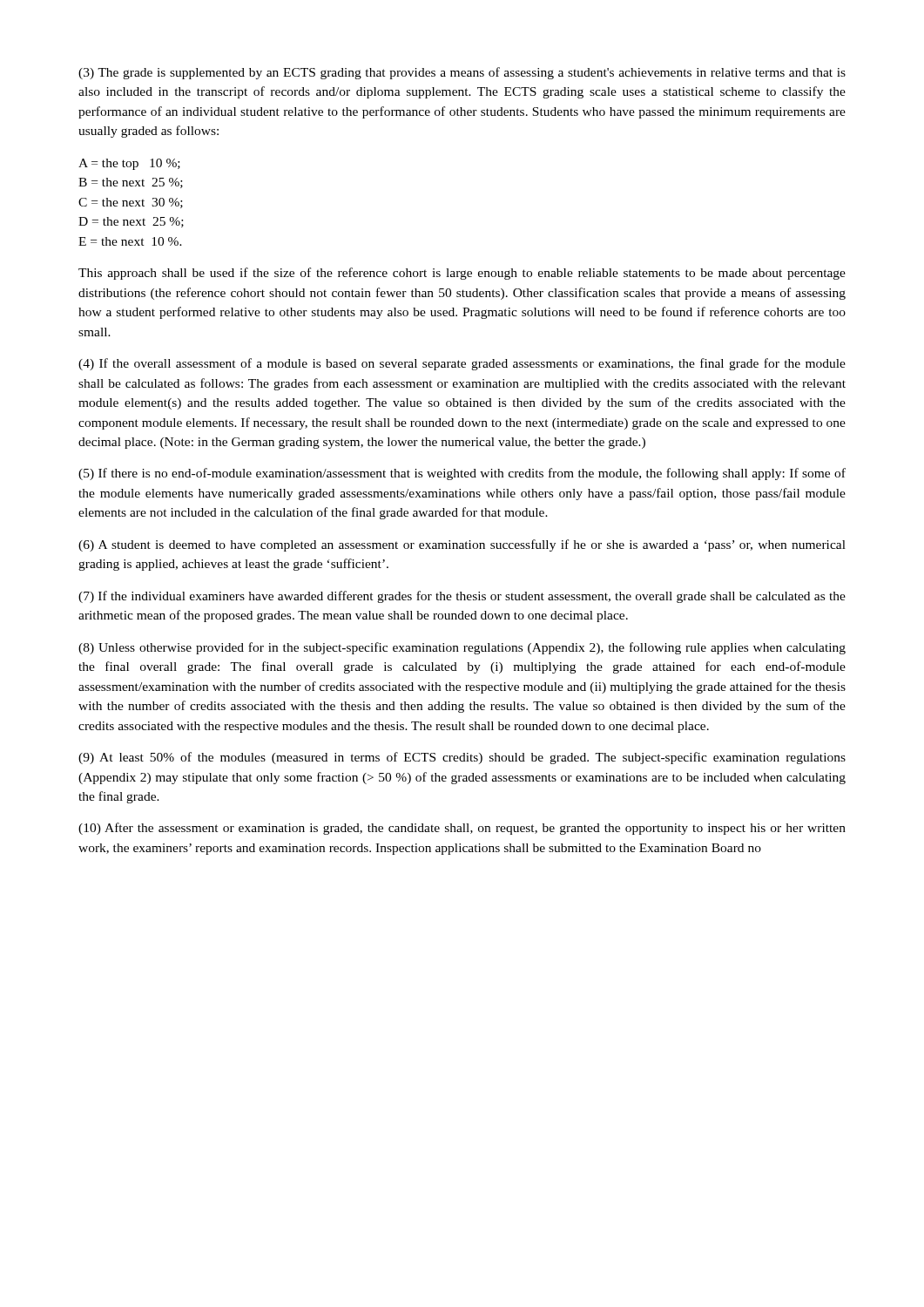Navigate to the passage starting "(9) At least 50% of the modules (measured"
This screenshot has width=924, height=1307.
tap(462, 776)
